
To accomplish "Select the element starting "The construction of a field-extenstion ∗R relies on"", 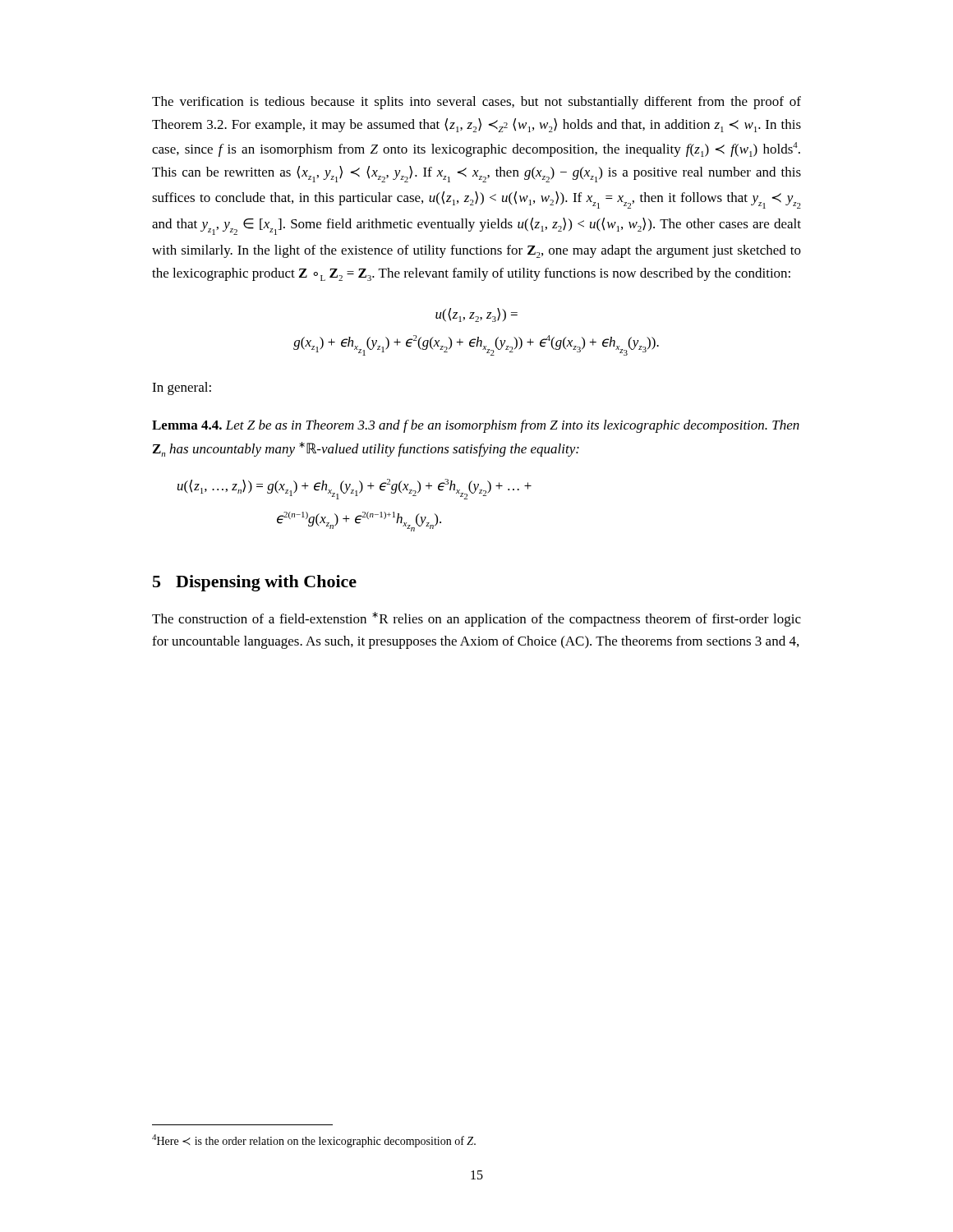I will click(476, 629).
